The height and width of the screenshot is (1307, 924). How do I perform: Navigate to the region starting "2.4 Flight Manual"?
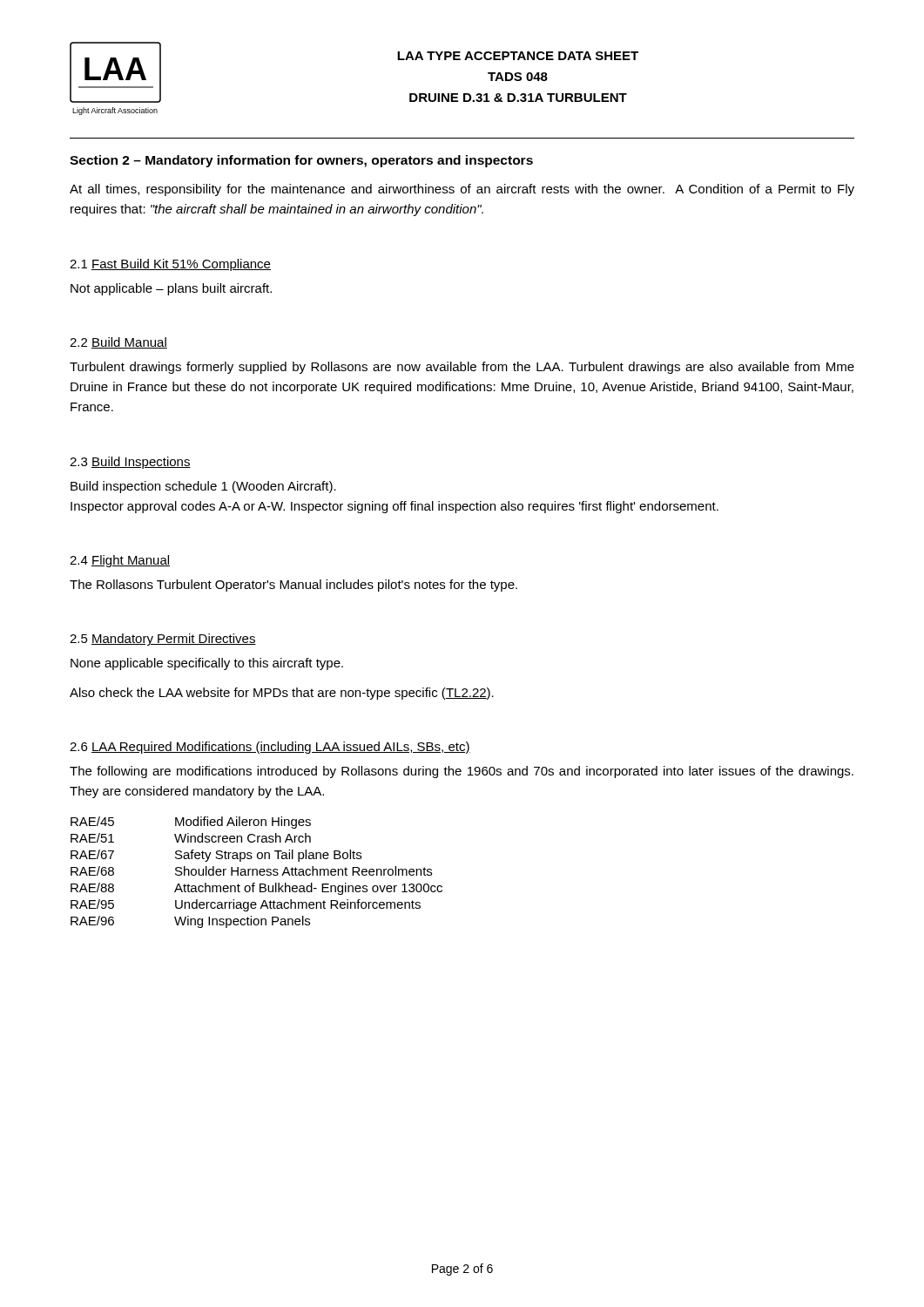120,560
